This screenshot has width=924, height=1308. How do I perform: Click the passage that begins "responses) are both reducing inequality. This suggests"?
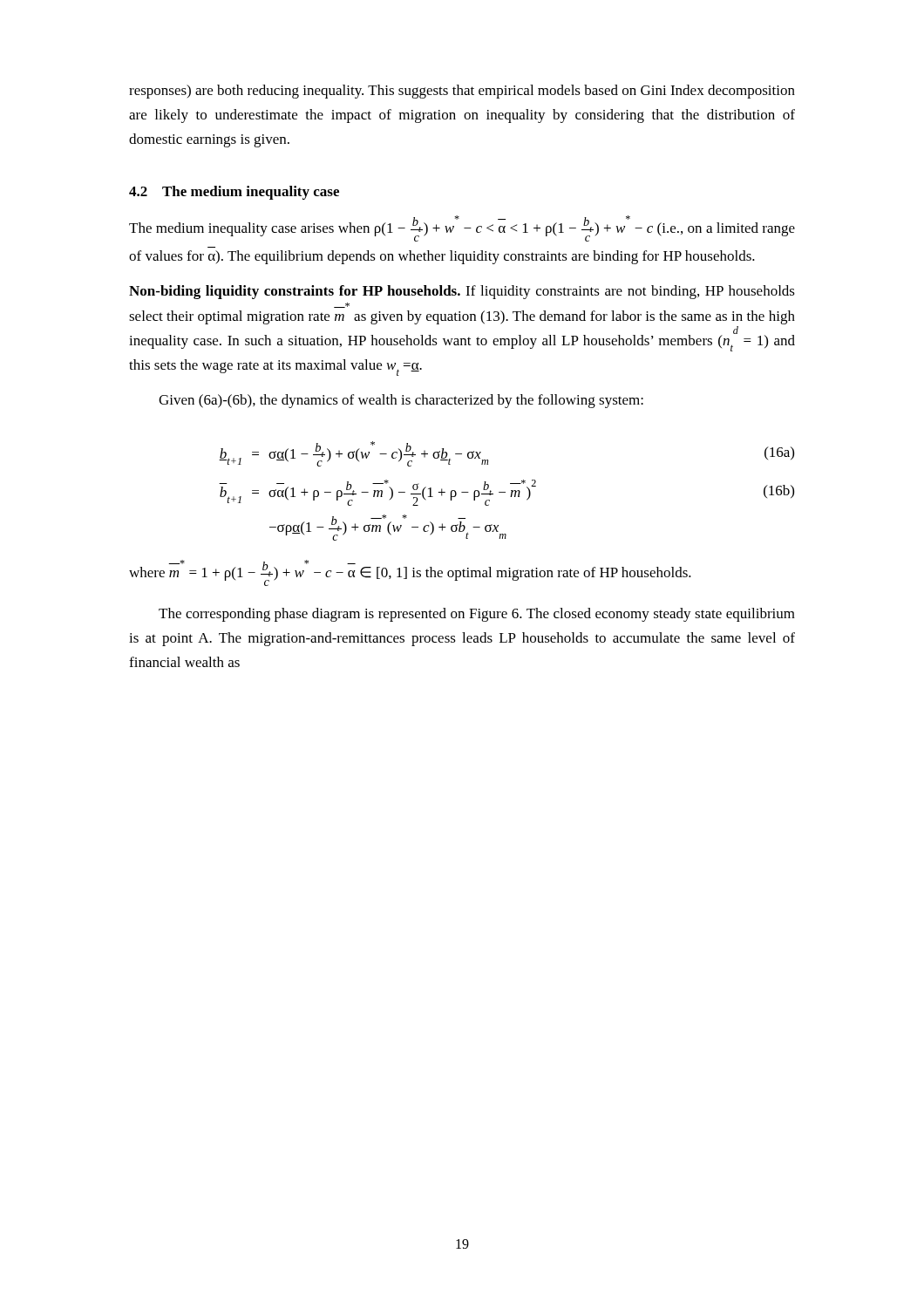[x=462, y=115]
